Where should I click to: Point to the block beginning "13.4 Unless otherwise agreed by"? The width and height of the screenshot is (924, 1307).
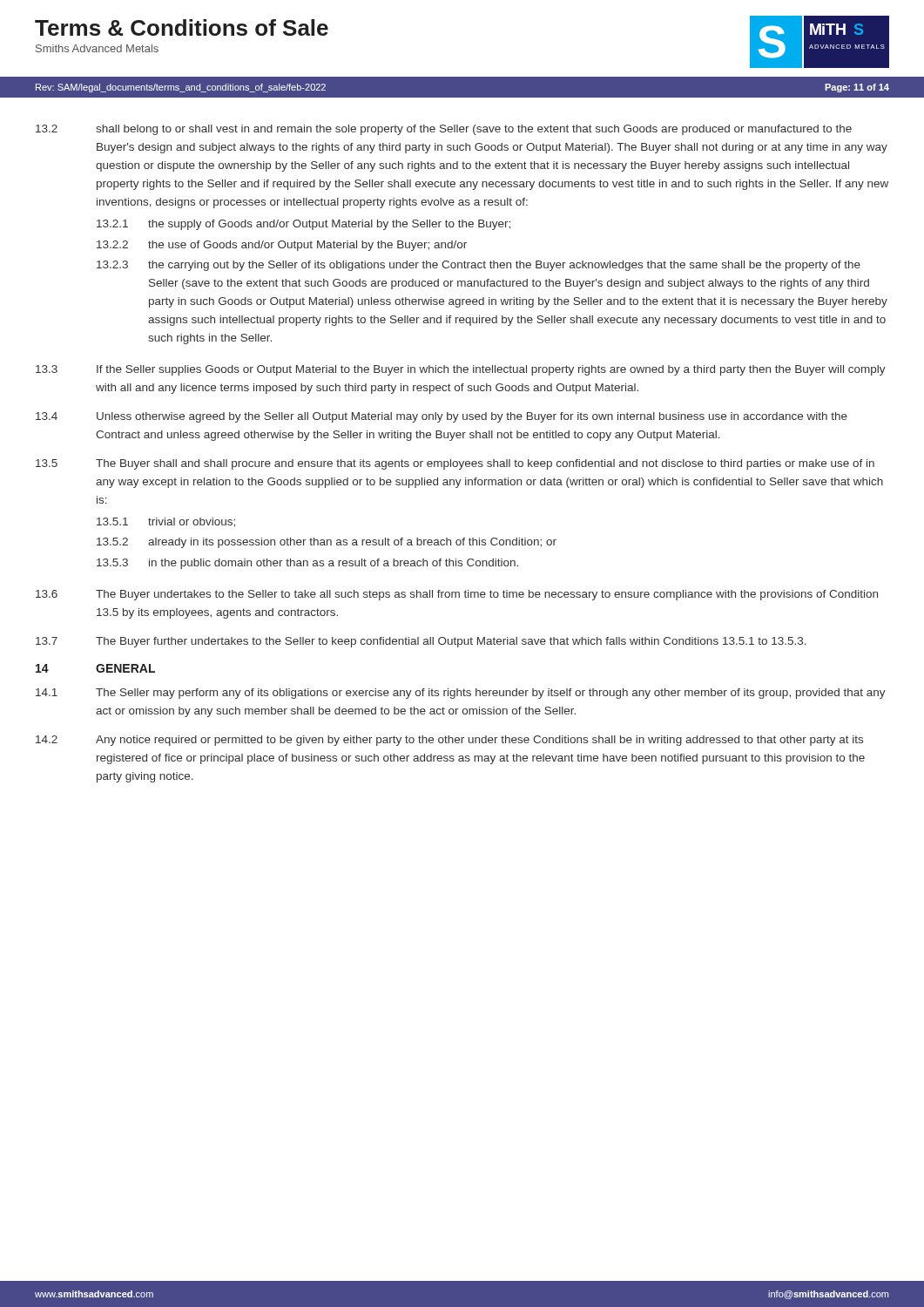(462, 426)
